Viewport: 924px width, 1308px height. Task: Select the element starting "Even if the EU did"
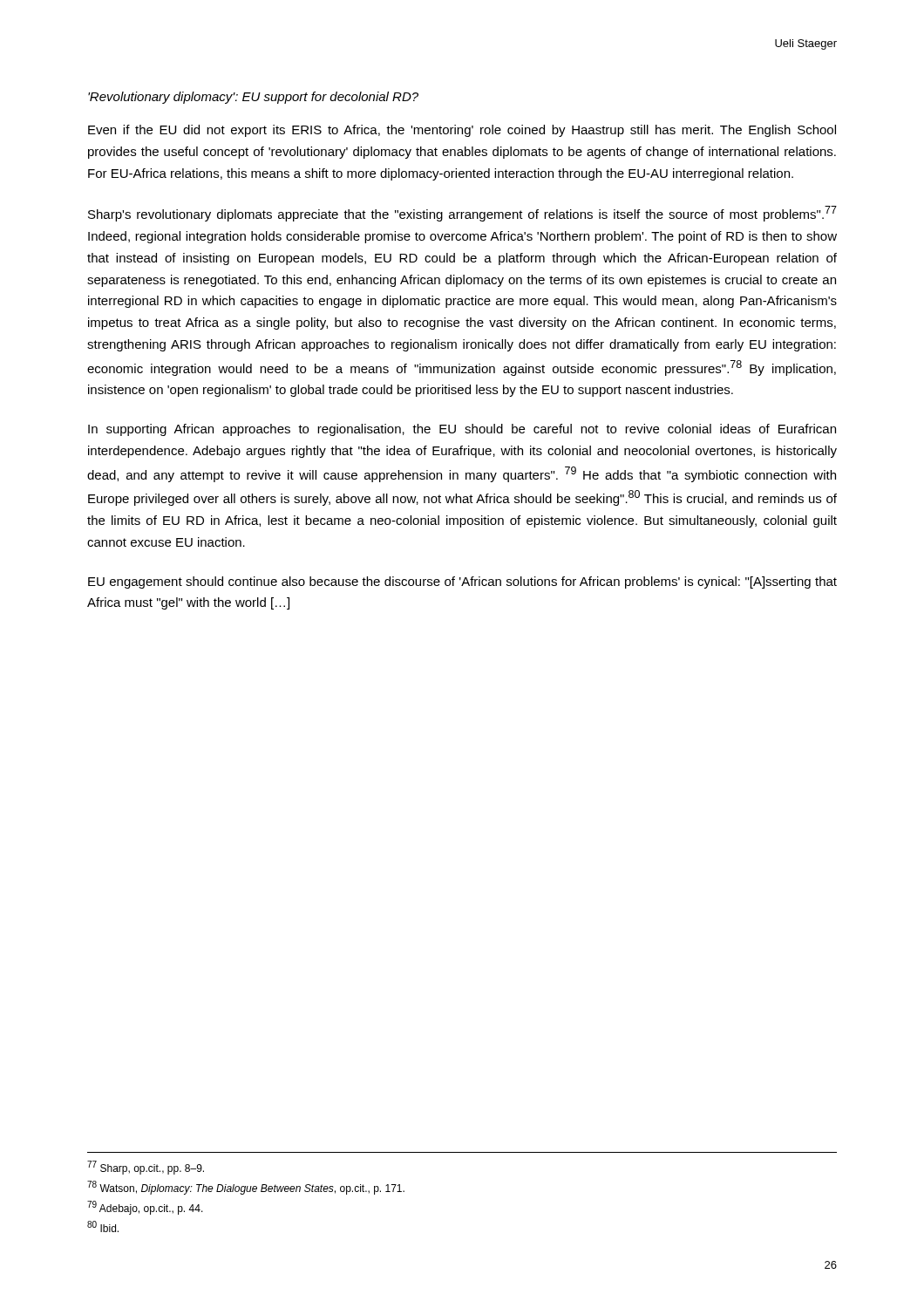click(462, 151)
